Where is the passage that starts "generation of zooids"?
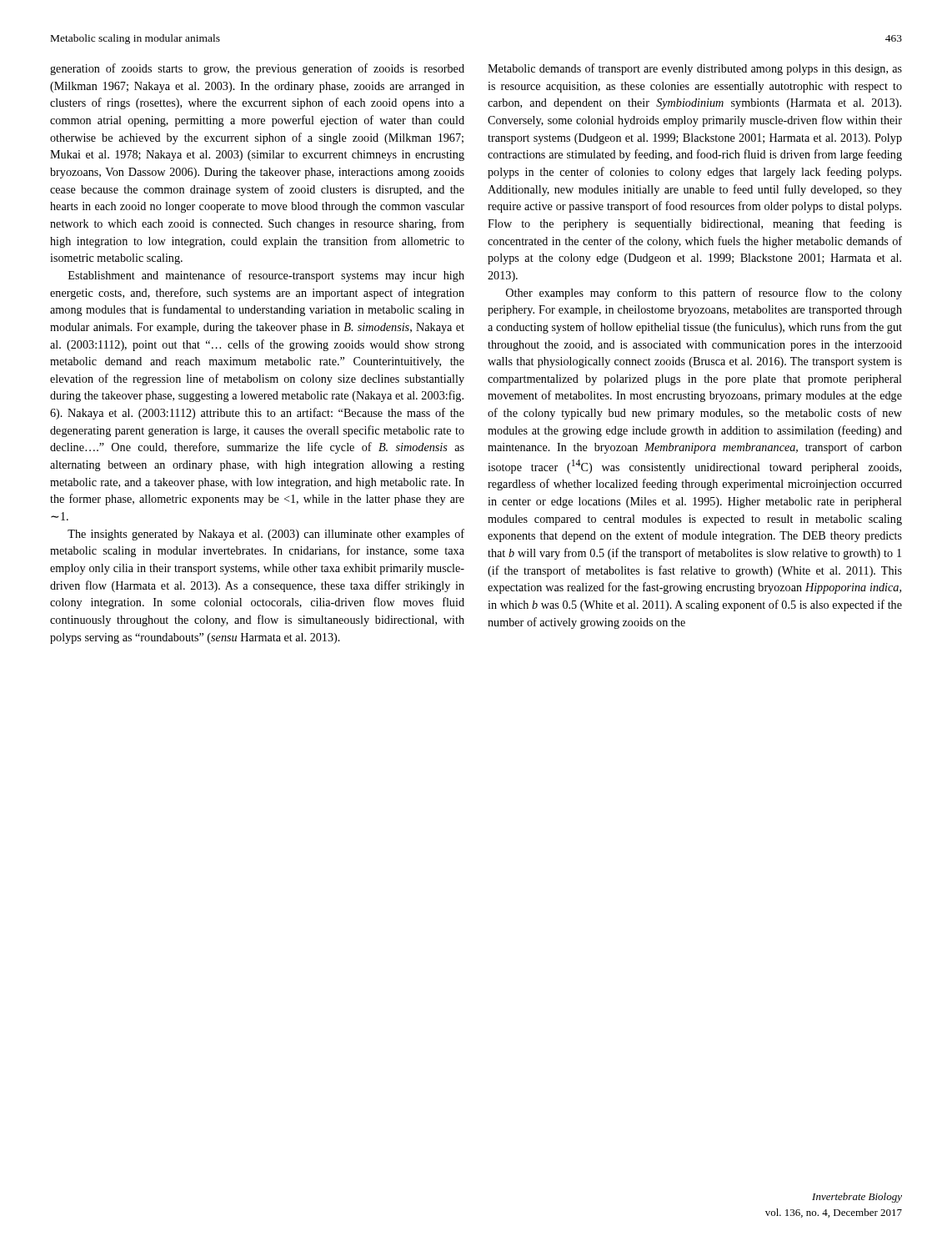This screenshot has width=952, height=1251. click(x=257, y=353)
